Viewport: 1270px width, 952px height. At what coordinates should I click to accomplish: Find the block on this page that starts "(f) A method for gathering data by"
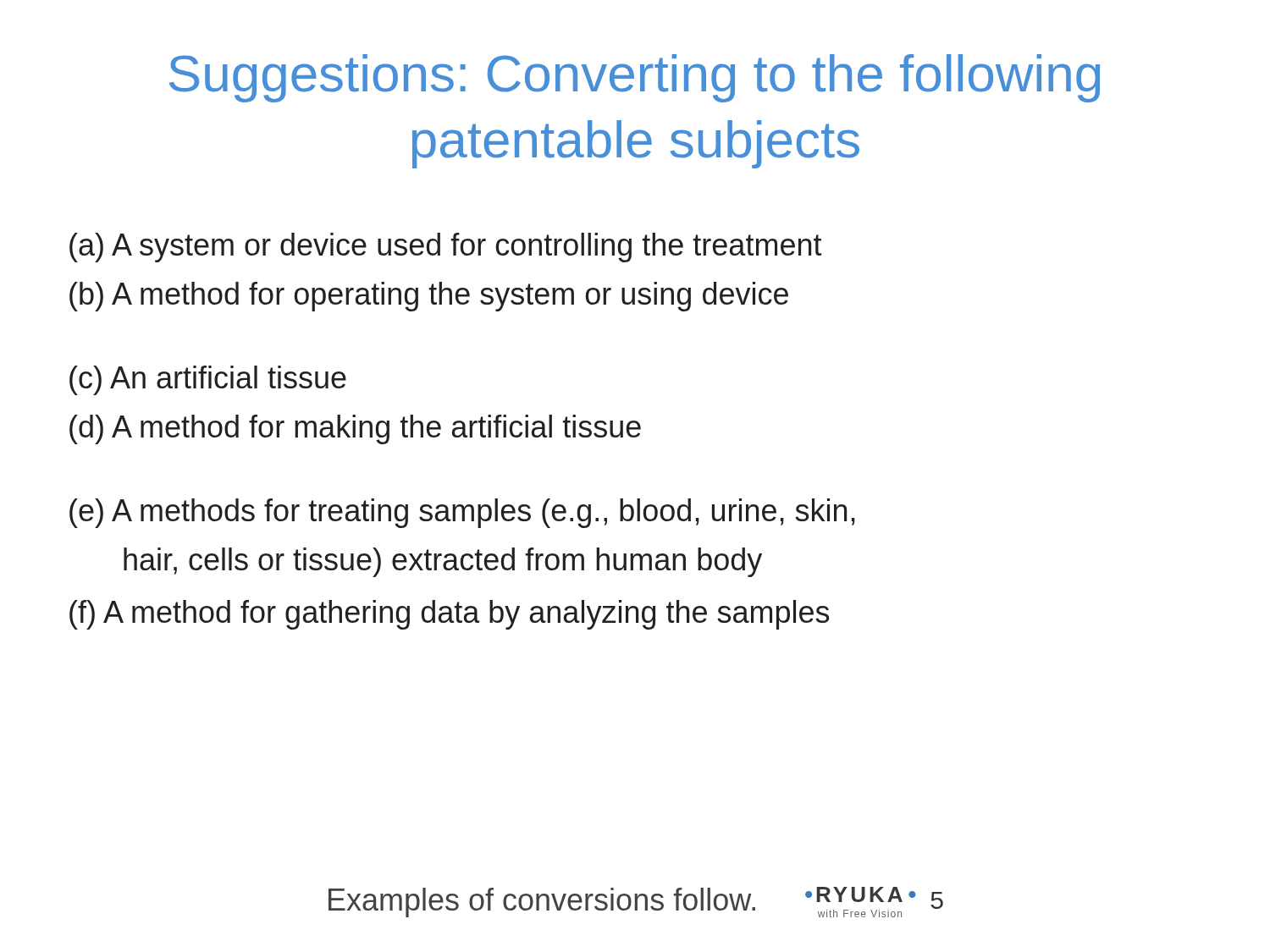coord(449,612)
